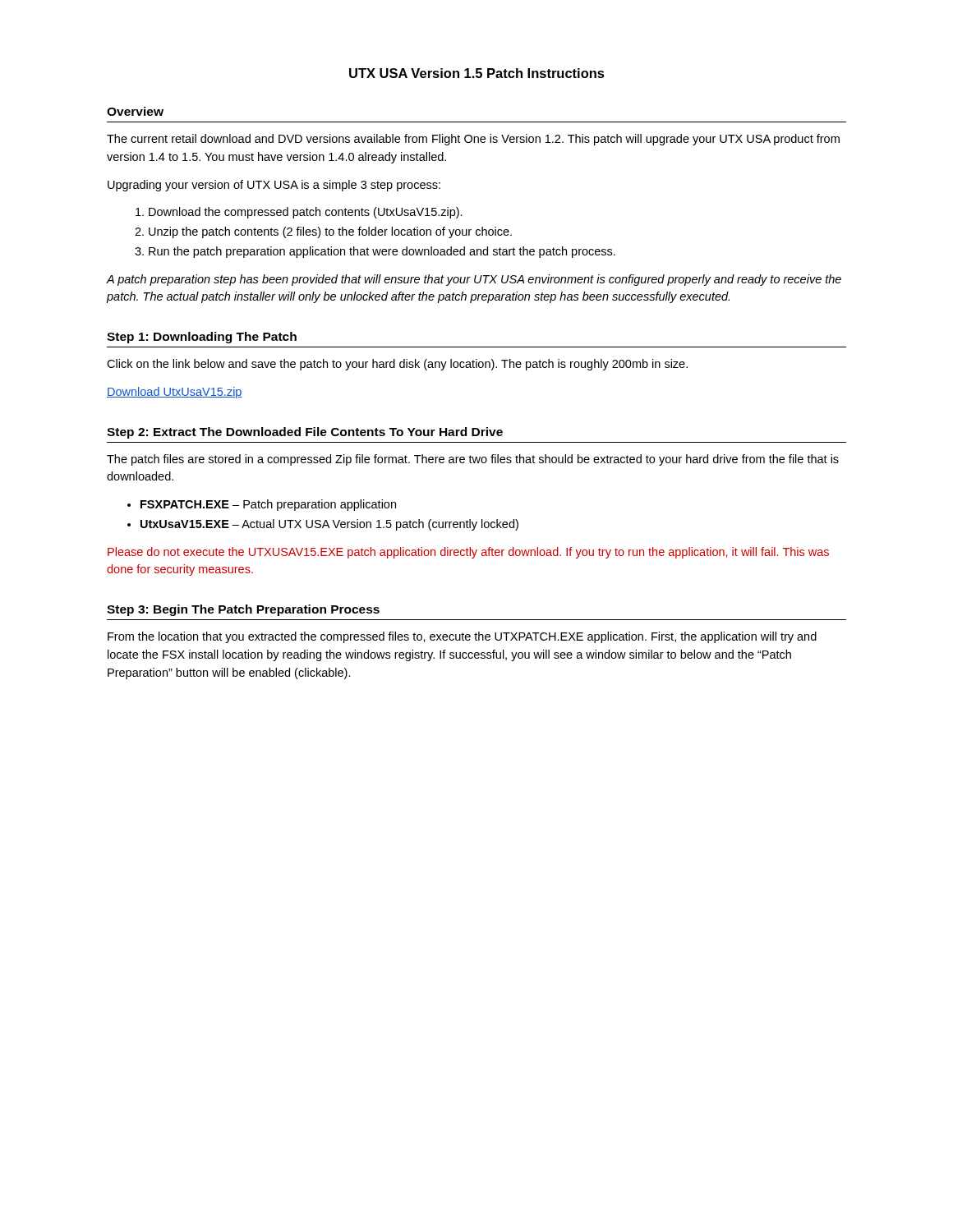
Task: Click where it says "Download UtxUsaV15.zip"
Action: pos(174,392)
